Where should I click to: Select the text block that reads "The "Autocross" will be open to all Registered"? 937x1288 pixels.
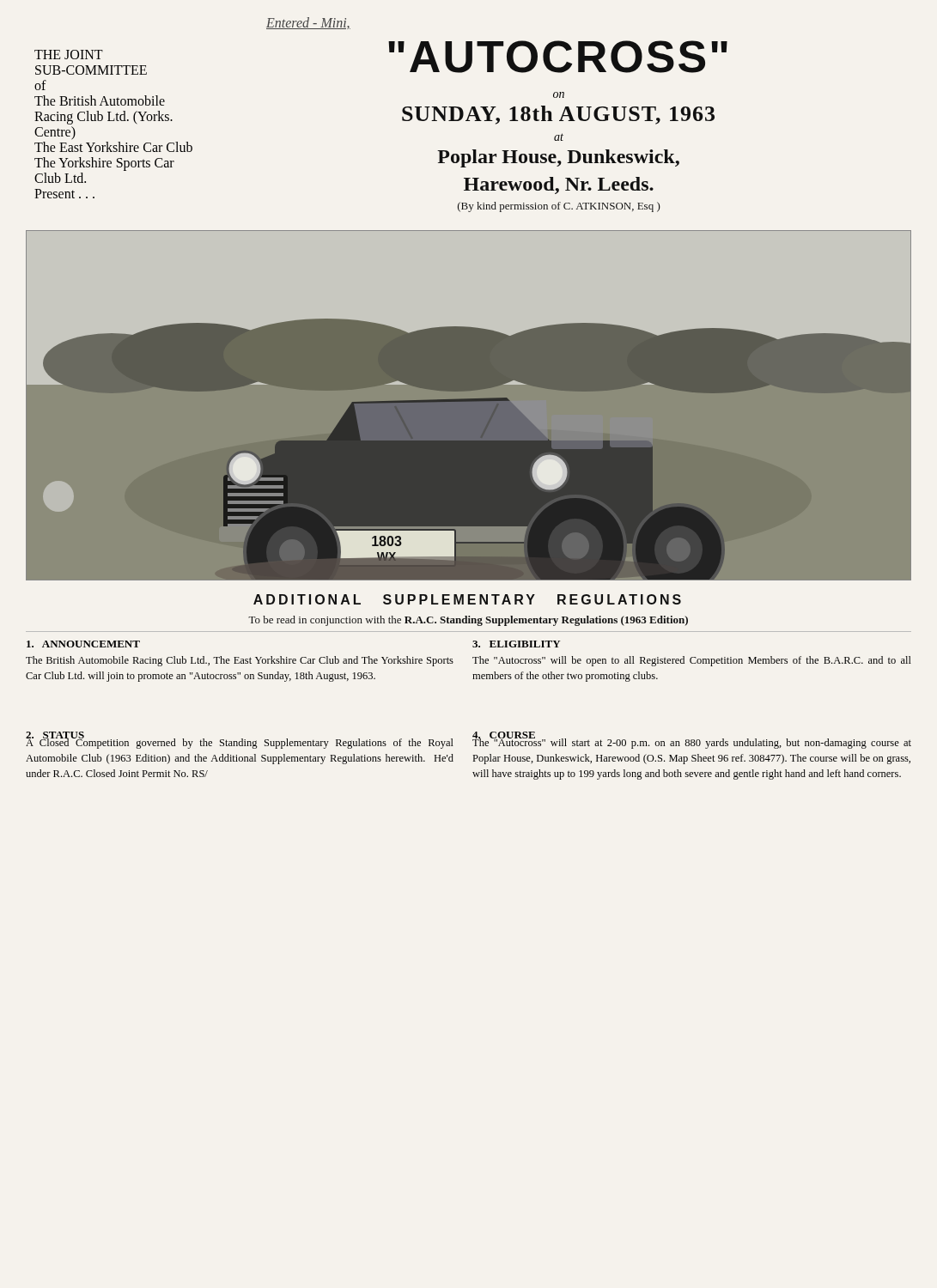tap(692, 668)
